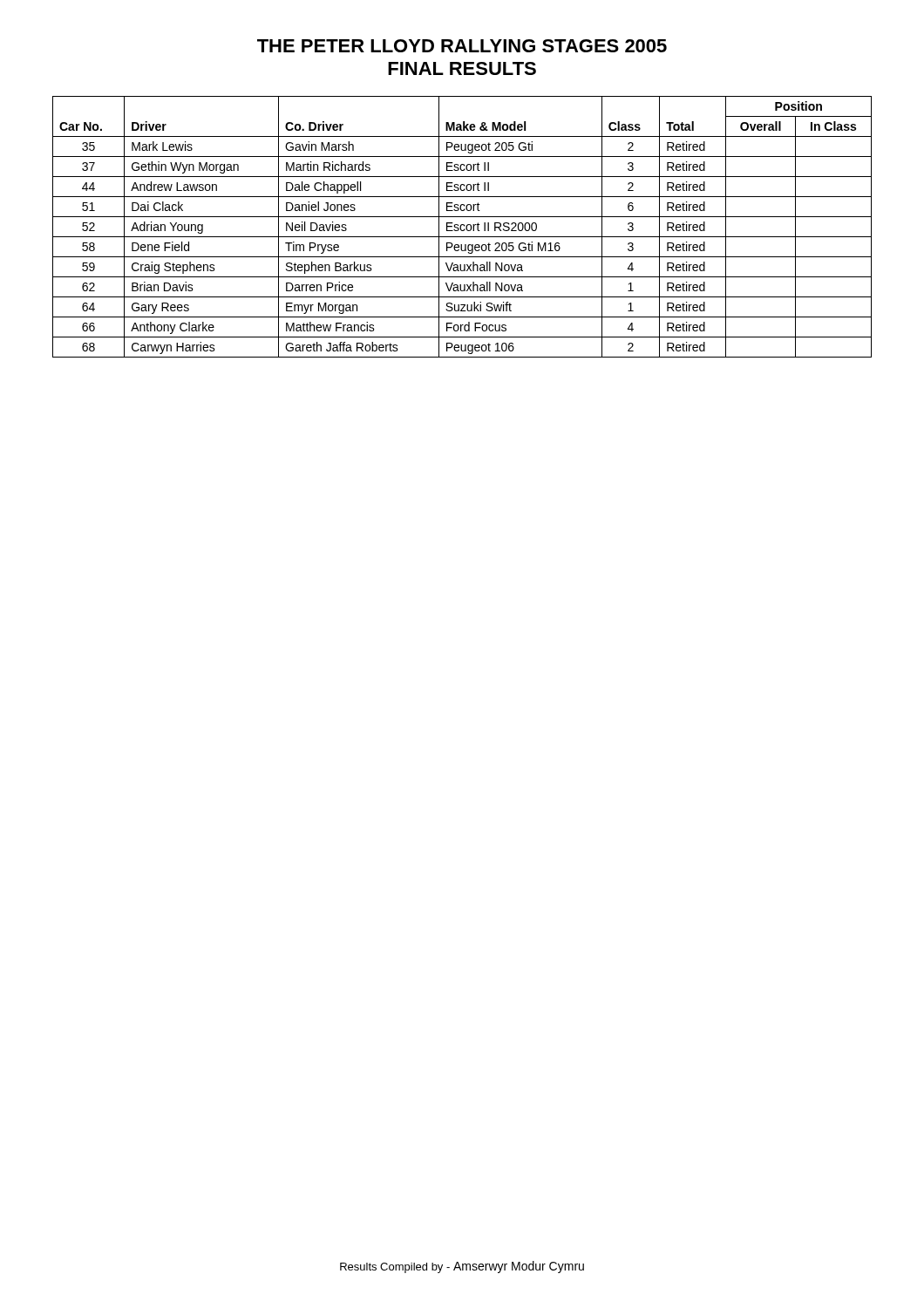Click on the title containing "THE PETER LLOYD RALLYING STAGES 2005 FINAL RESULTS"
The width and height of the screenshot is (924, 1308).
(462, 58)
